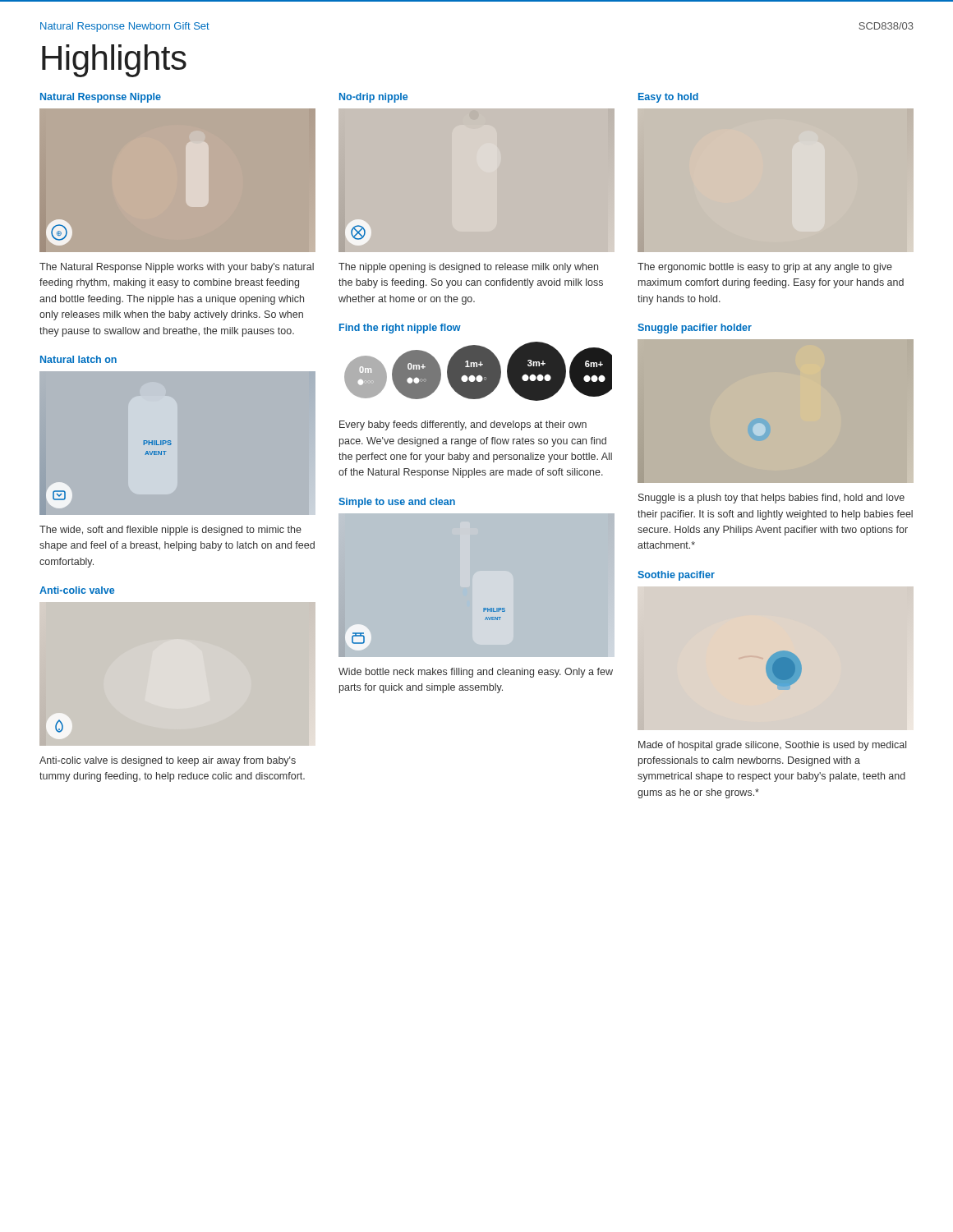The height and width of the screenshot is (1232, 953).
Task: Point to "Anti-colic valve"
Action: tap(77, 591)
